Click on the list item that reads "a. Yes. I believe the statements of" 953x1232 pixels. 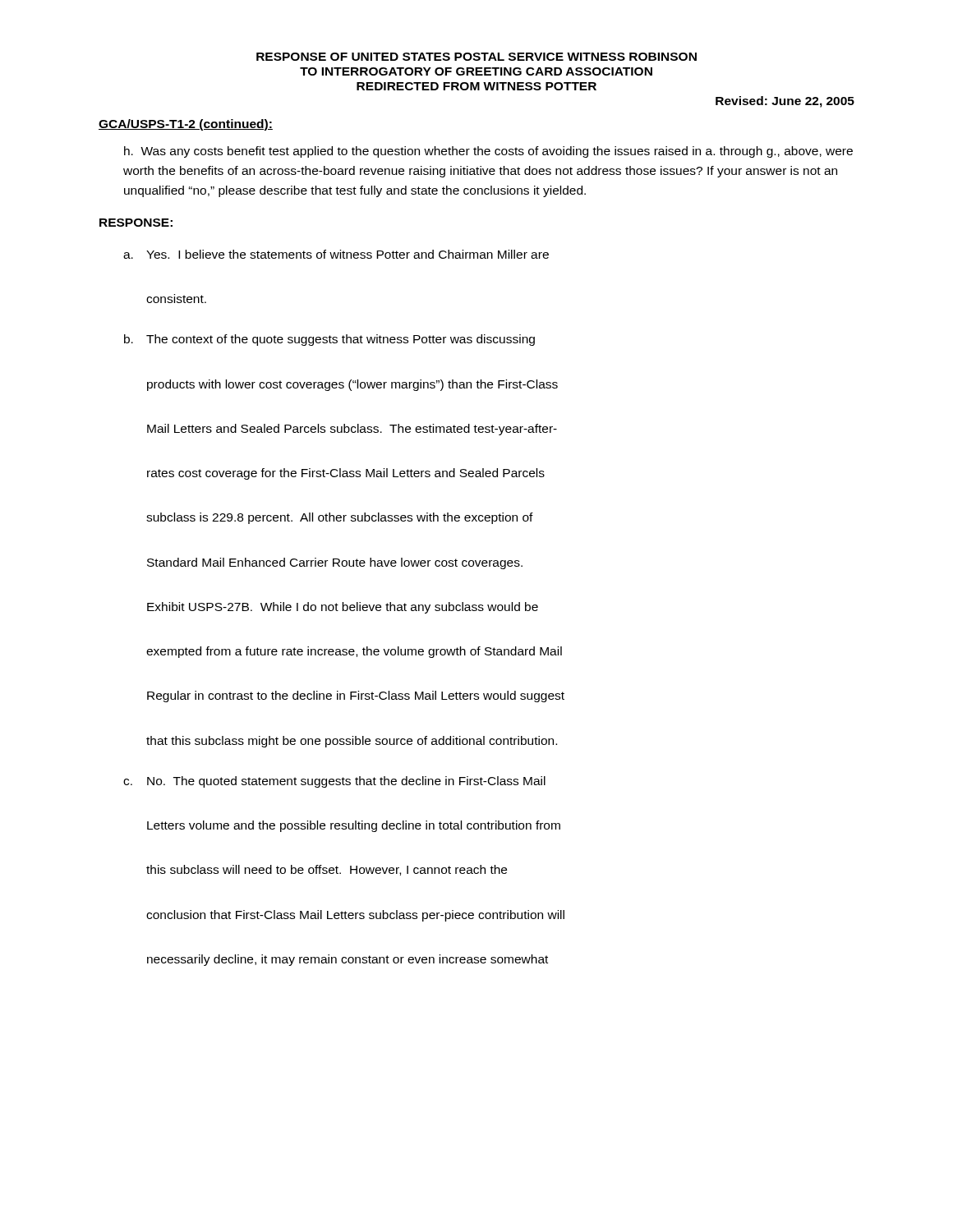pyautogui.click(x=336, y=254)
